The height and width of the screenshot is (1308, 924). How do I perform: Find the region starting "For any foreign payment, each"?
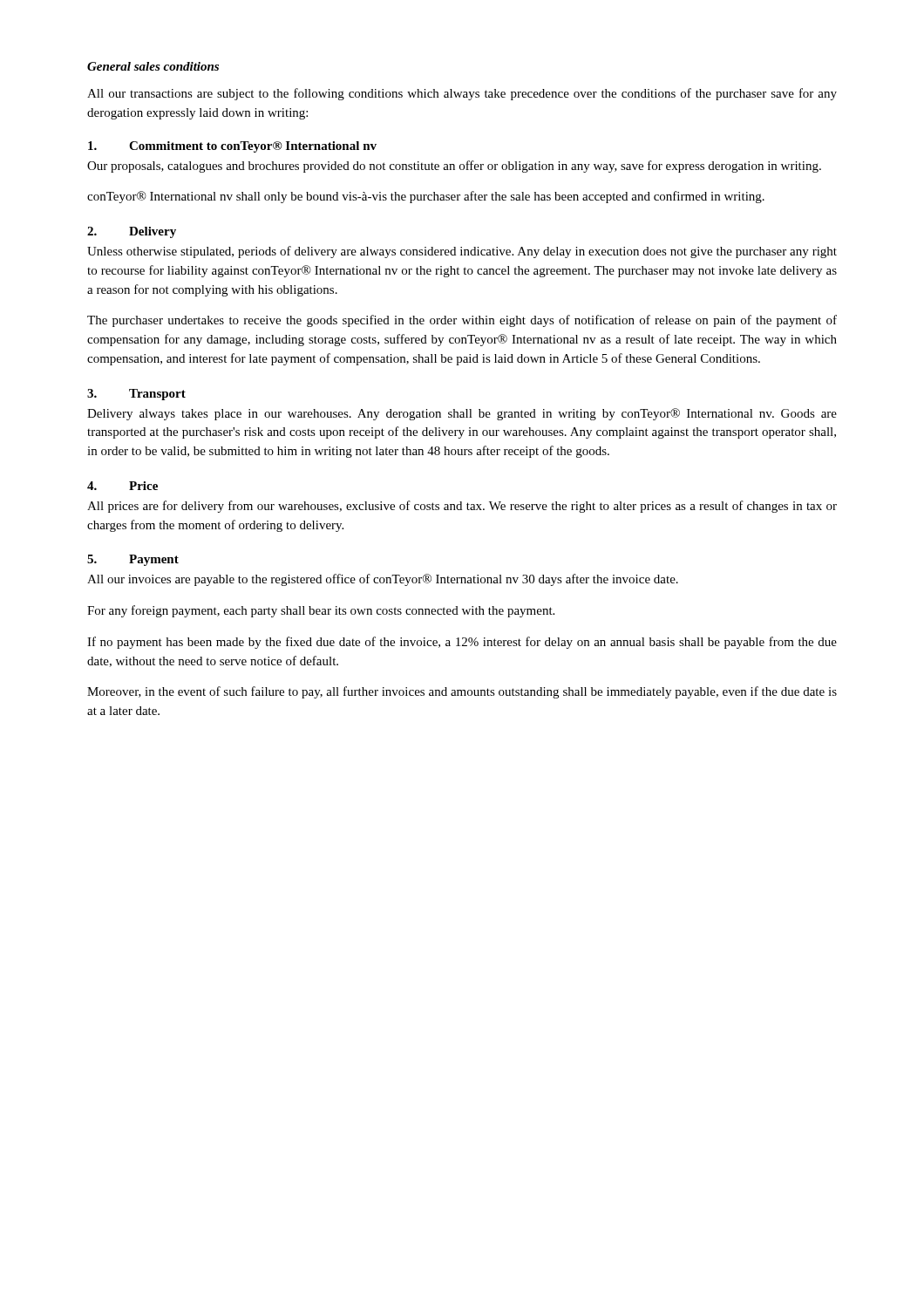click(321, 610)
